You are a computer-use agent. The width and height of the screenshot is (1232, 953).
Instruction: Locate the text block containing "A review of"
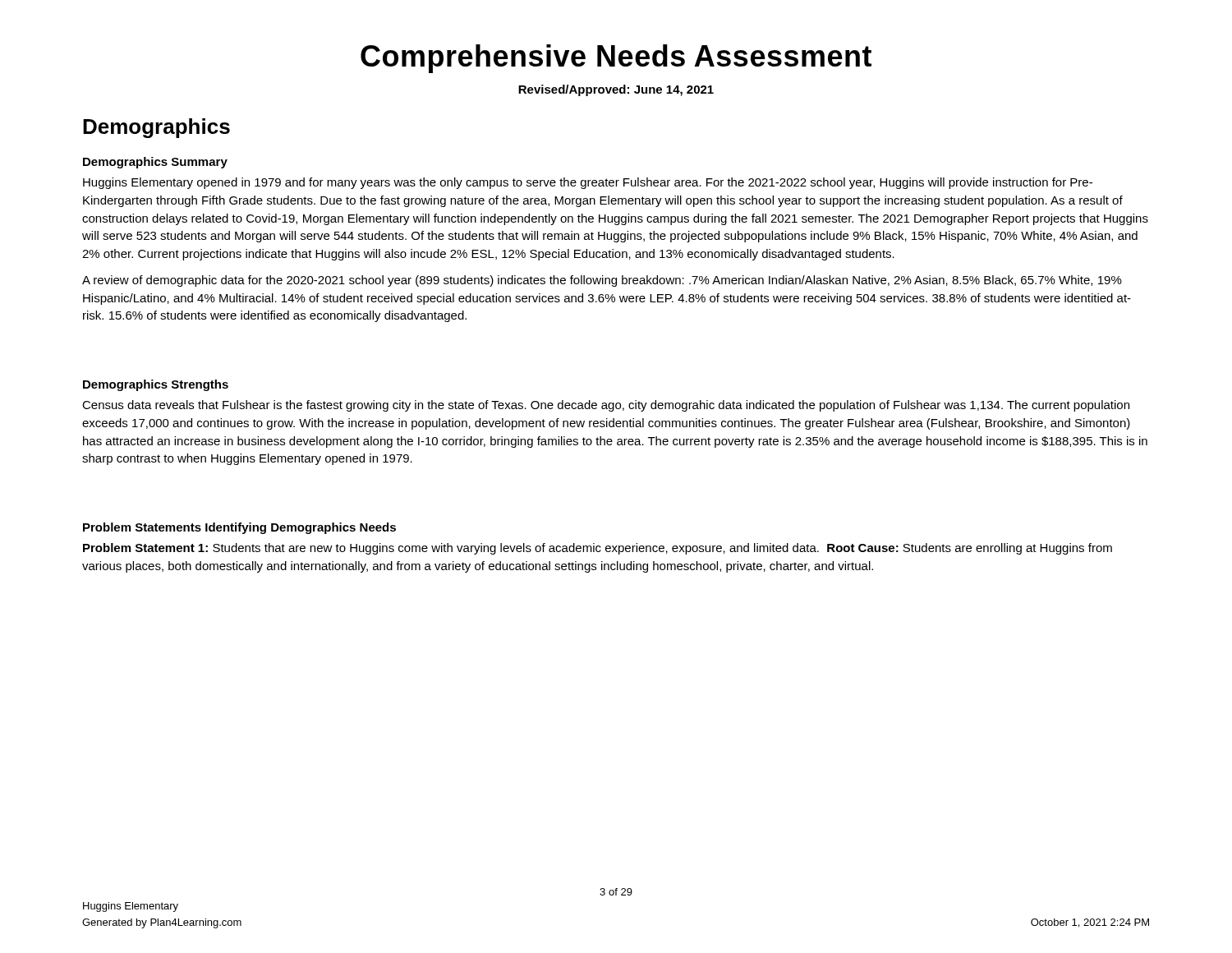point(607,297)
